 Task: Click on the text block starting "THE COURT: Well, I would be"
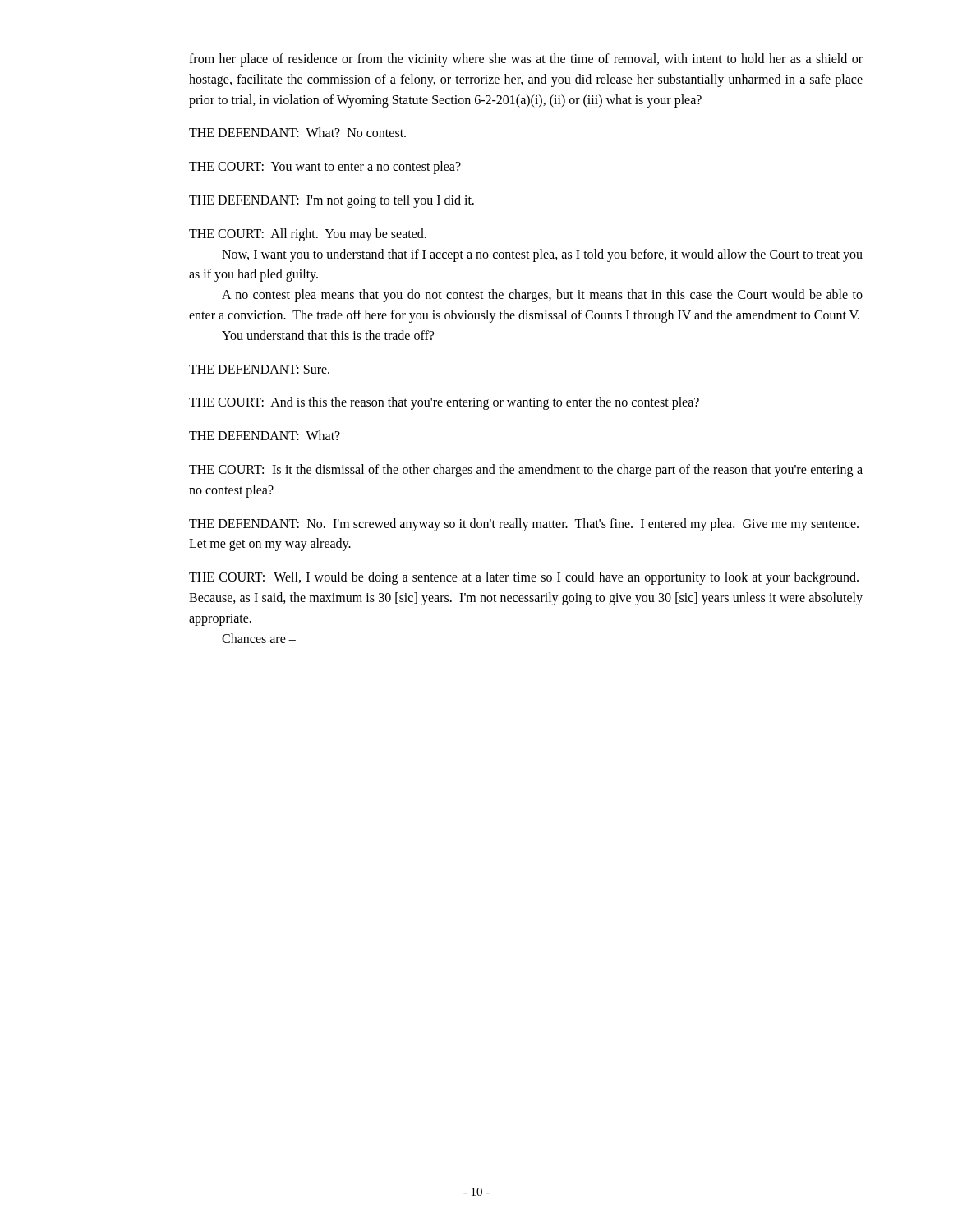click(x=526, y=608)
